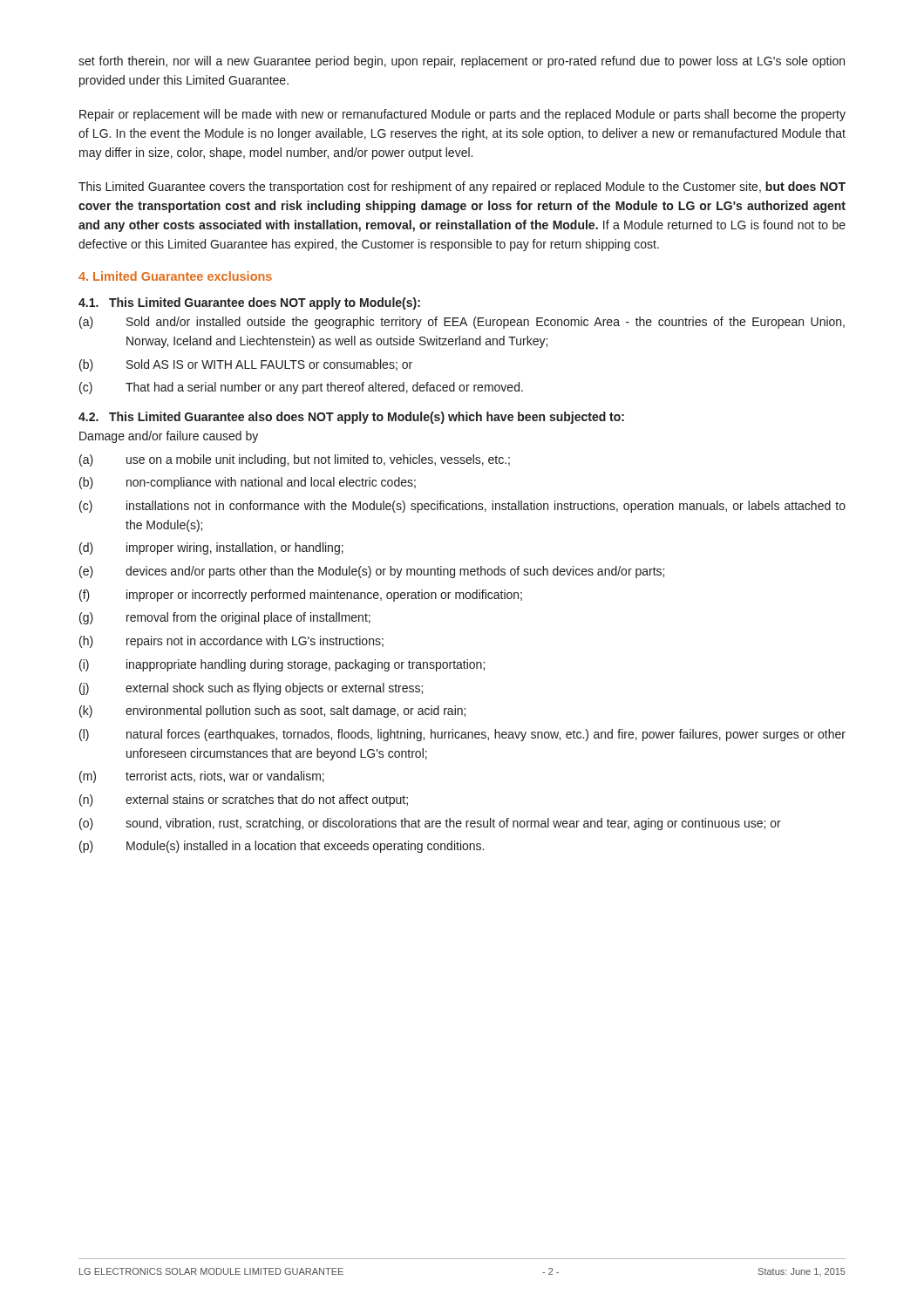The width and height of the screenshot is (924, 1308).
Task: Locate the block of text that opens with "(k) environmental pollution such as soot, salt damage,"
Action: pos(462,712)
